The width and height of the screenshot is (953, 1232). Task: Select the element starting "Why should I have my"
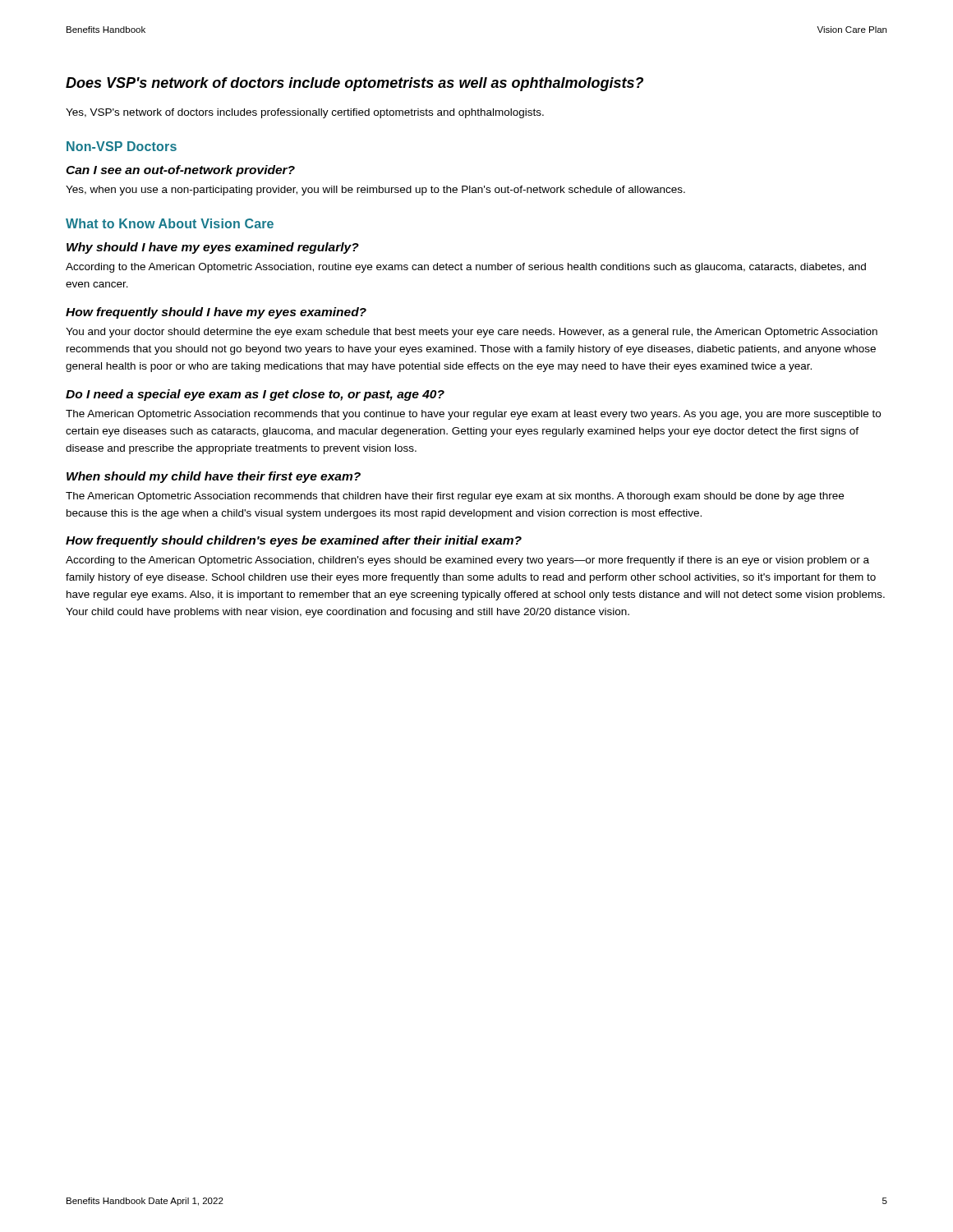tap(213, 248)
